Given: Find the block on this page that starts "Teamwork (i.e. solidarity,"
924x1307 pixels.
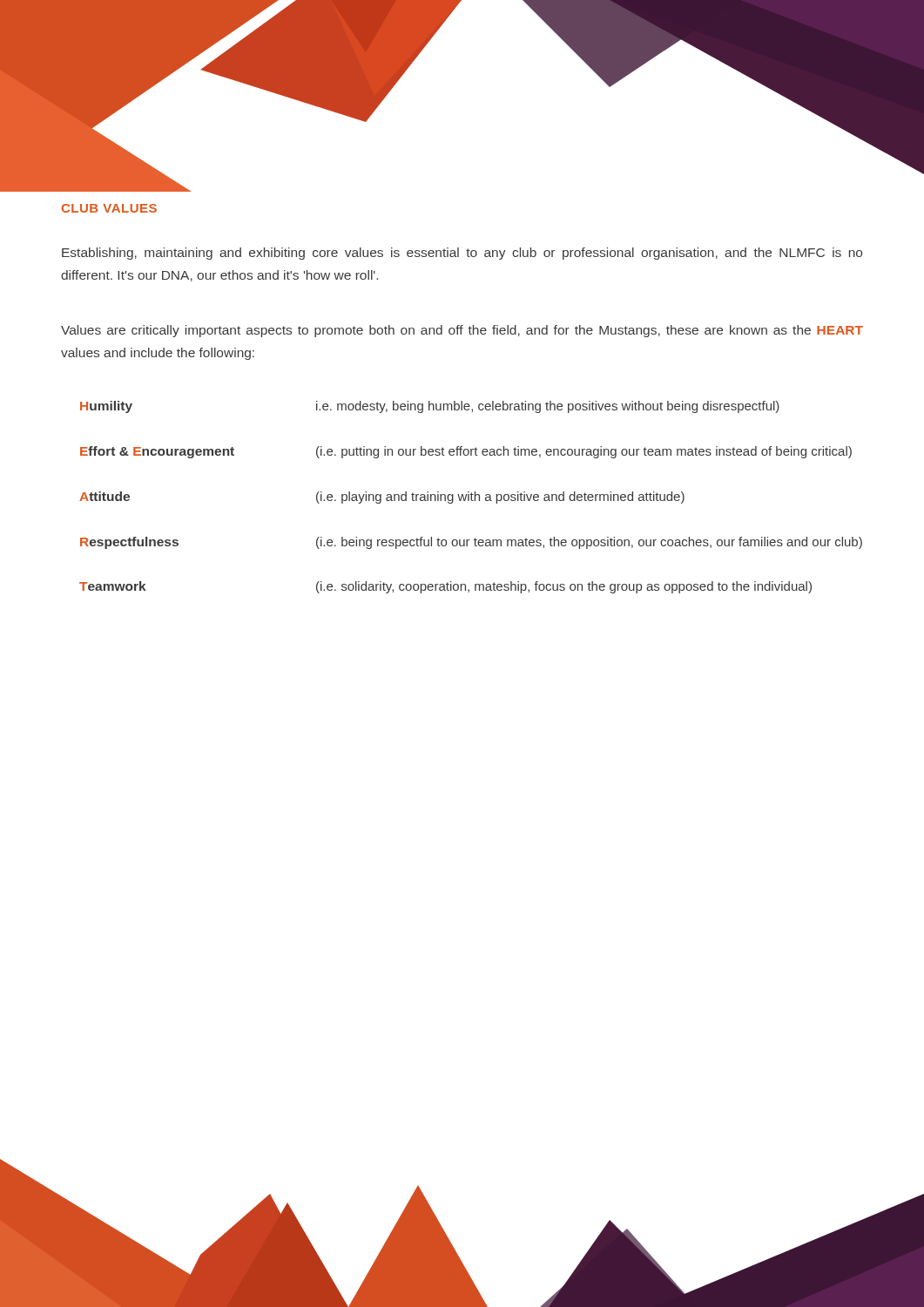Looking at the screenshot, I should pos(479,598).
